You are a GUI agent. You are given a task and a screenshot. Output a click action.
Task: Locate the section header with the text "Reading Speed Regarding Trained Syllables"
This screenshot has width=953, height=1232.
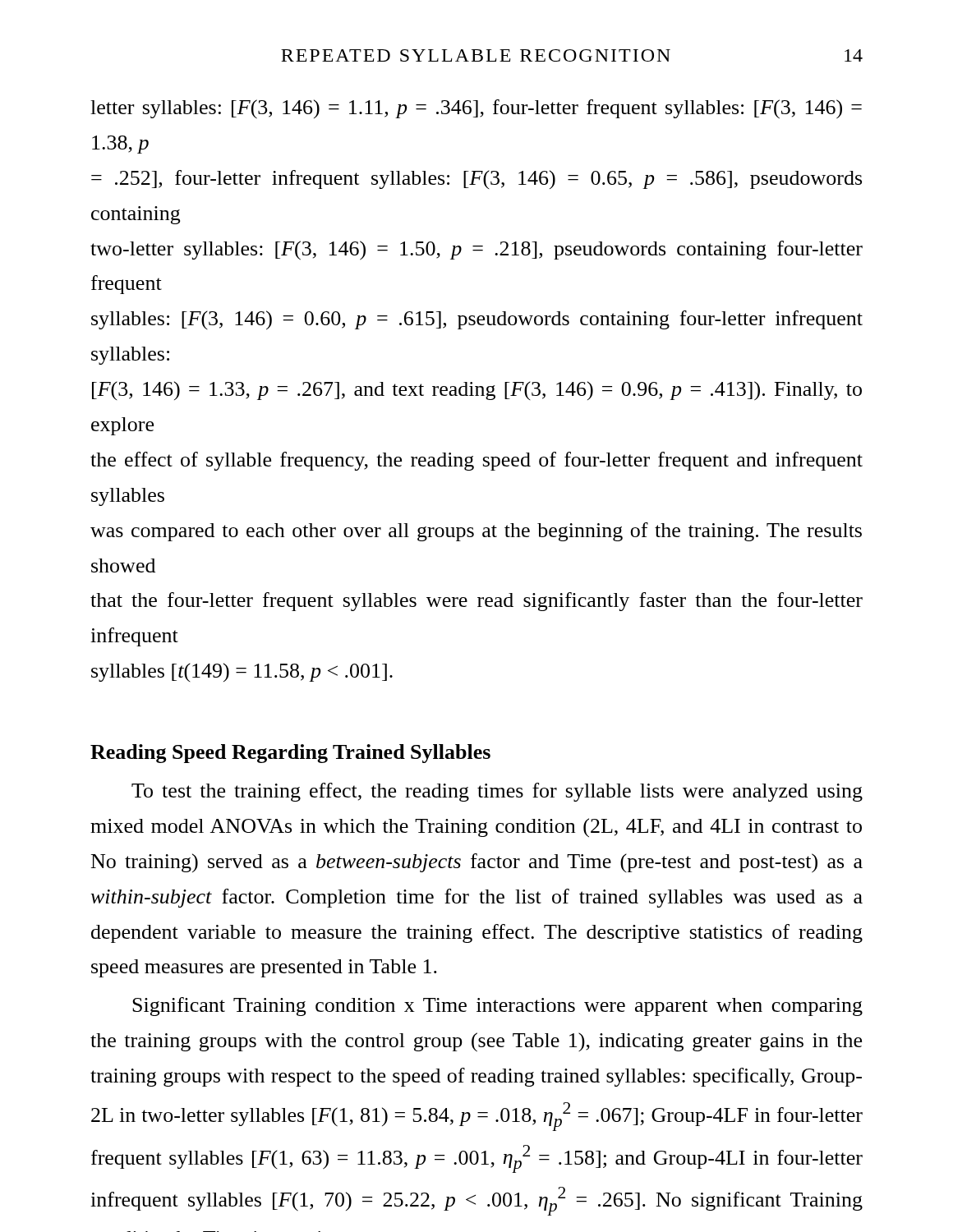[291, 752]
